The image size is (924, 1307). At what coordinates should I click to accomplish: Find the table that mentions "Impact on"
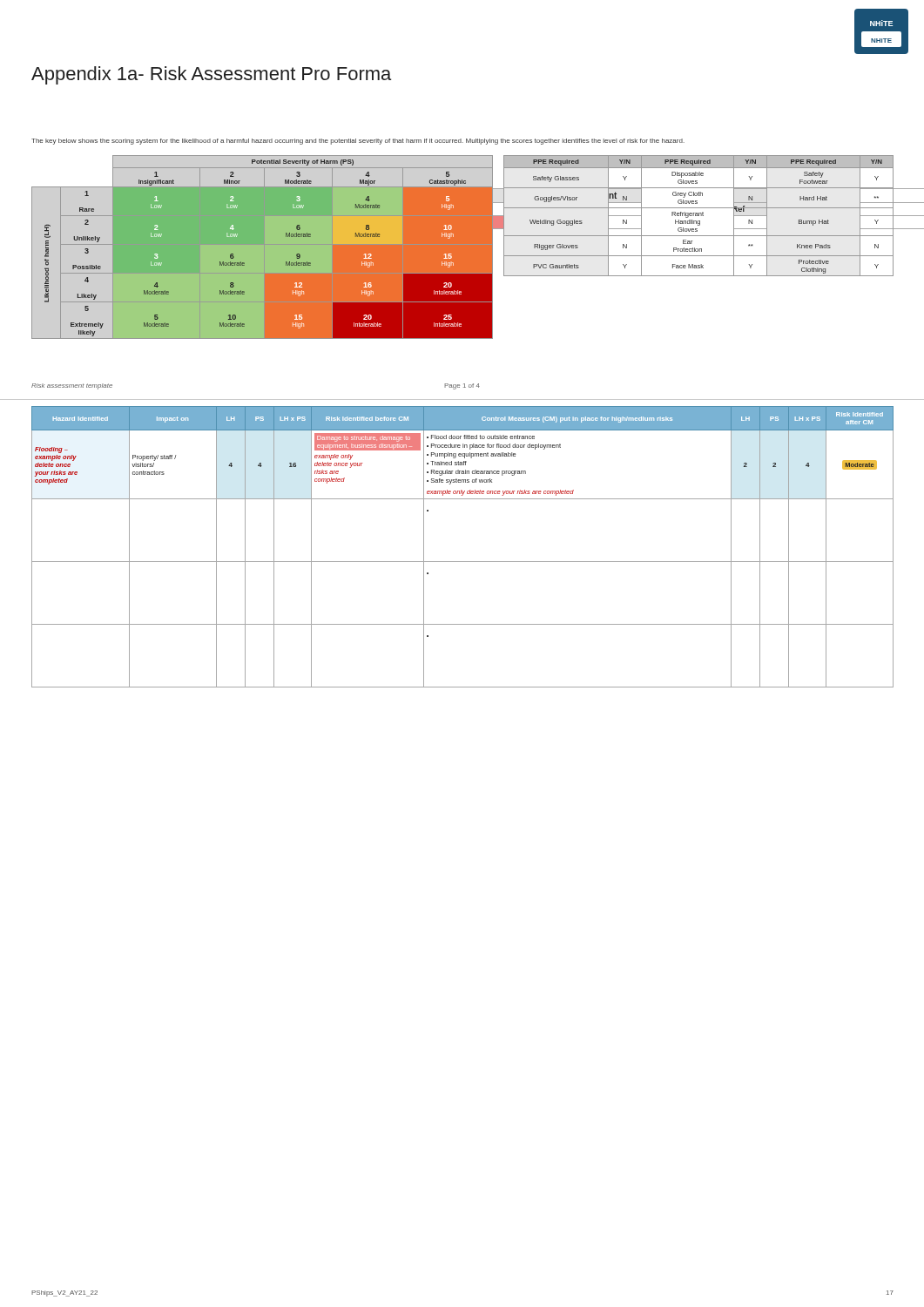(462, 547)
